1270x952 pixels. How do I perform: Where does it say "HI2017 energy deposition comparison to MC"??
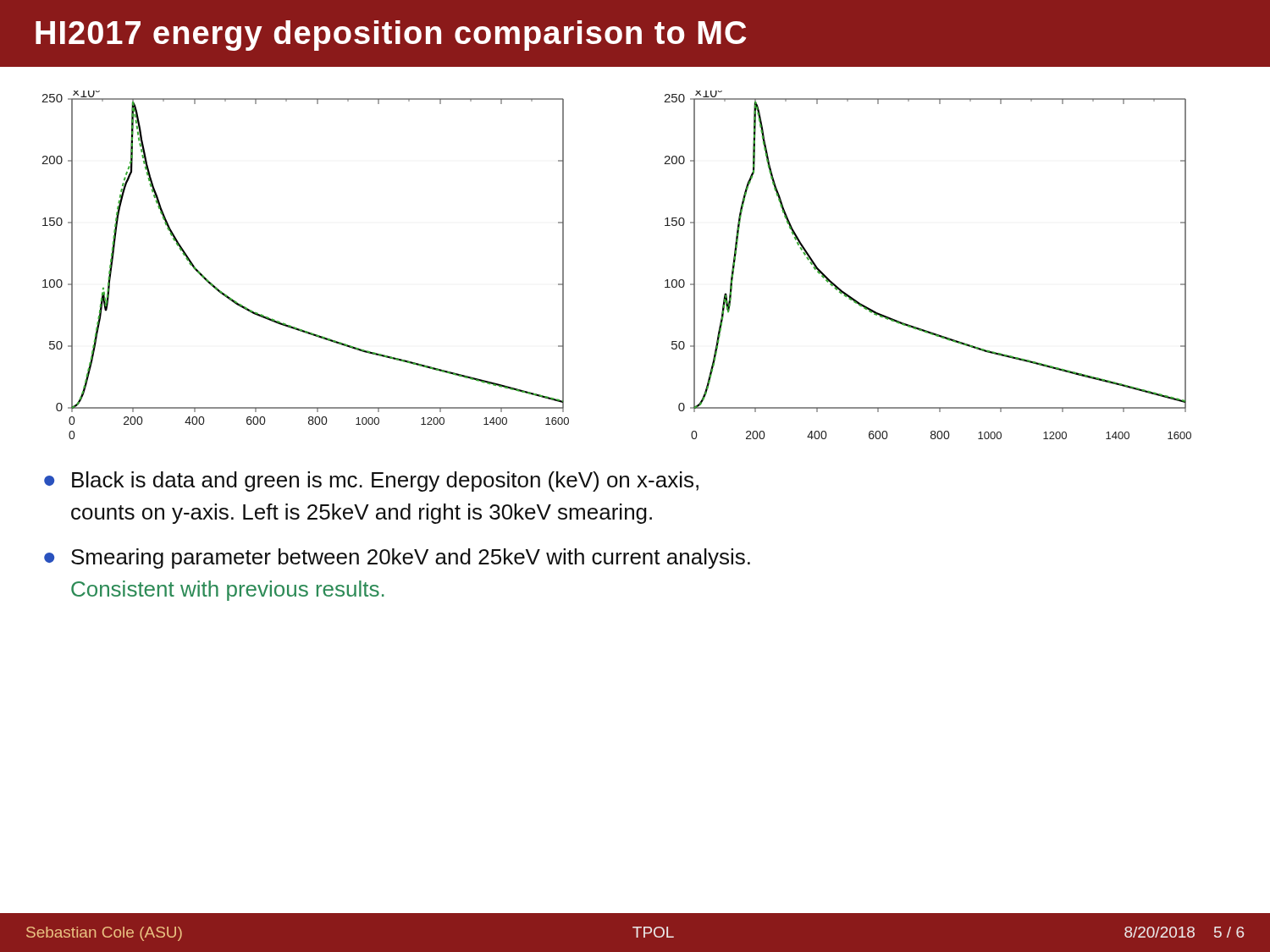(391, 33)
